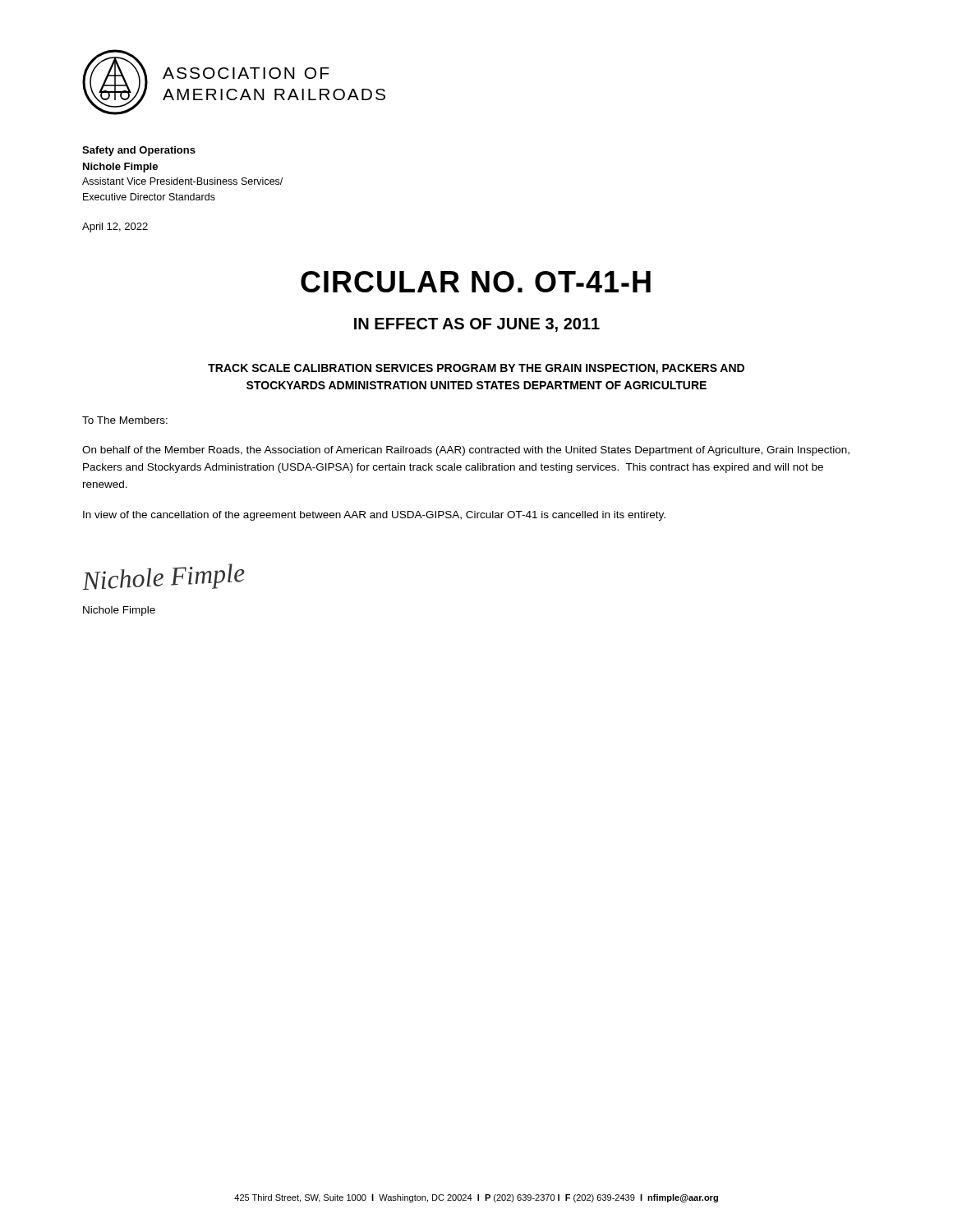
Task: Click where it says "CIRCULAR NO. OT-41-H"
Action: coord(476,282)
